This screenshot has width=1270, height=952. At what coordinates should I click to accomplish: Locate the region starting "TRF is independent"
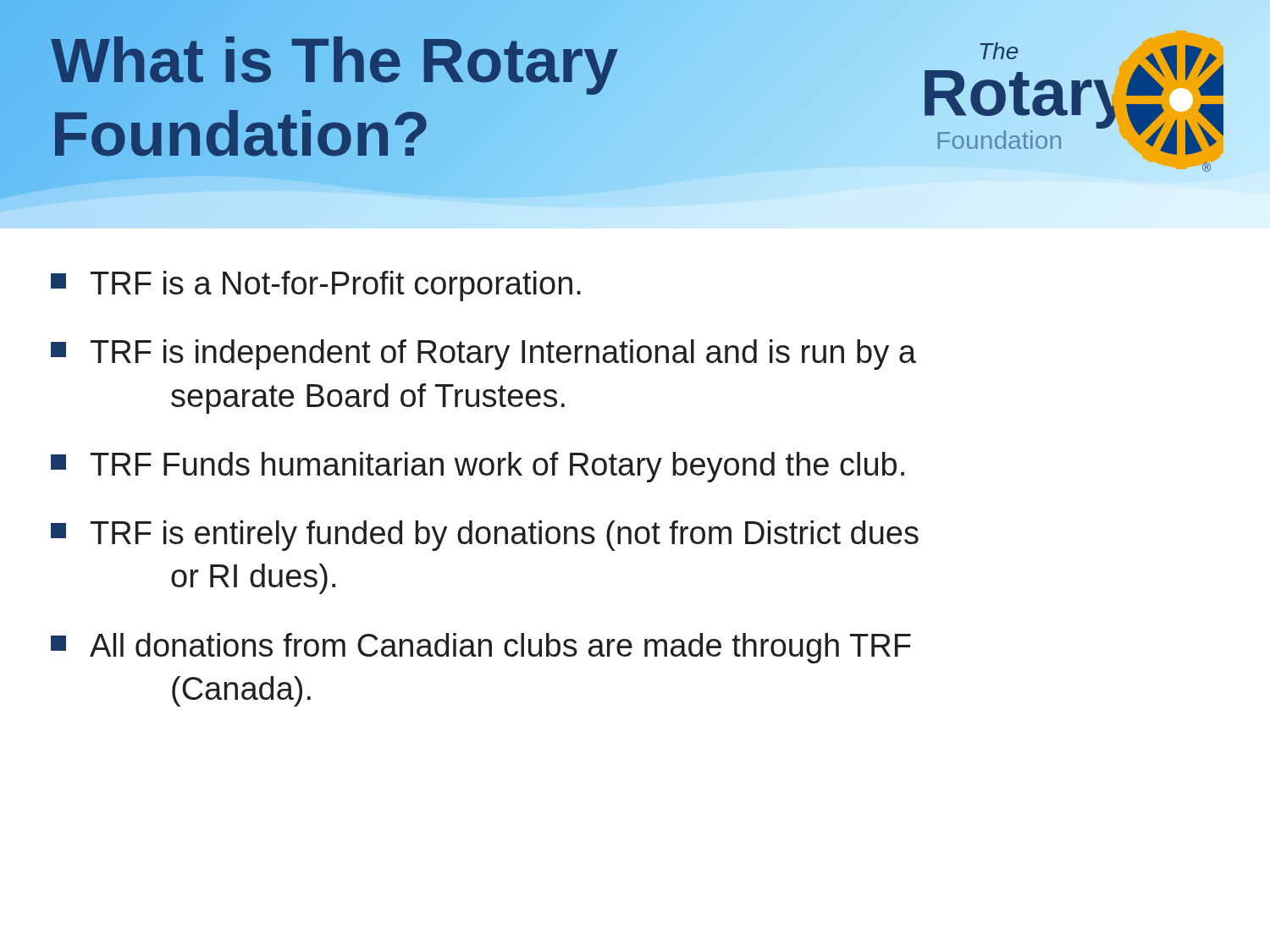click(635, 375)
